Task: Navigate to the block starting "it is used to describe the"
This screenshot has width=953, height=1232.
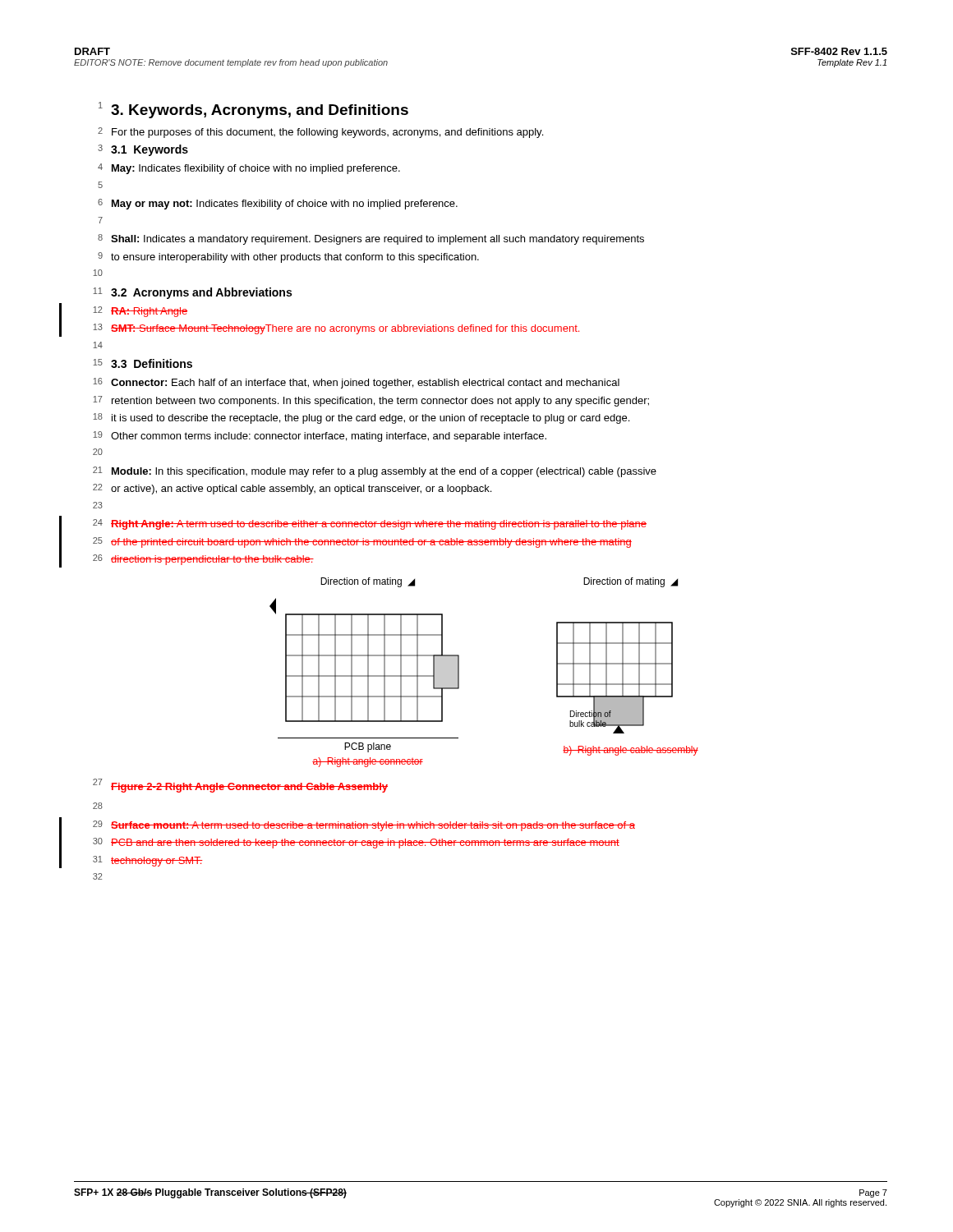Action: coord(371,418)
